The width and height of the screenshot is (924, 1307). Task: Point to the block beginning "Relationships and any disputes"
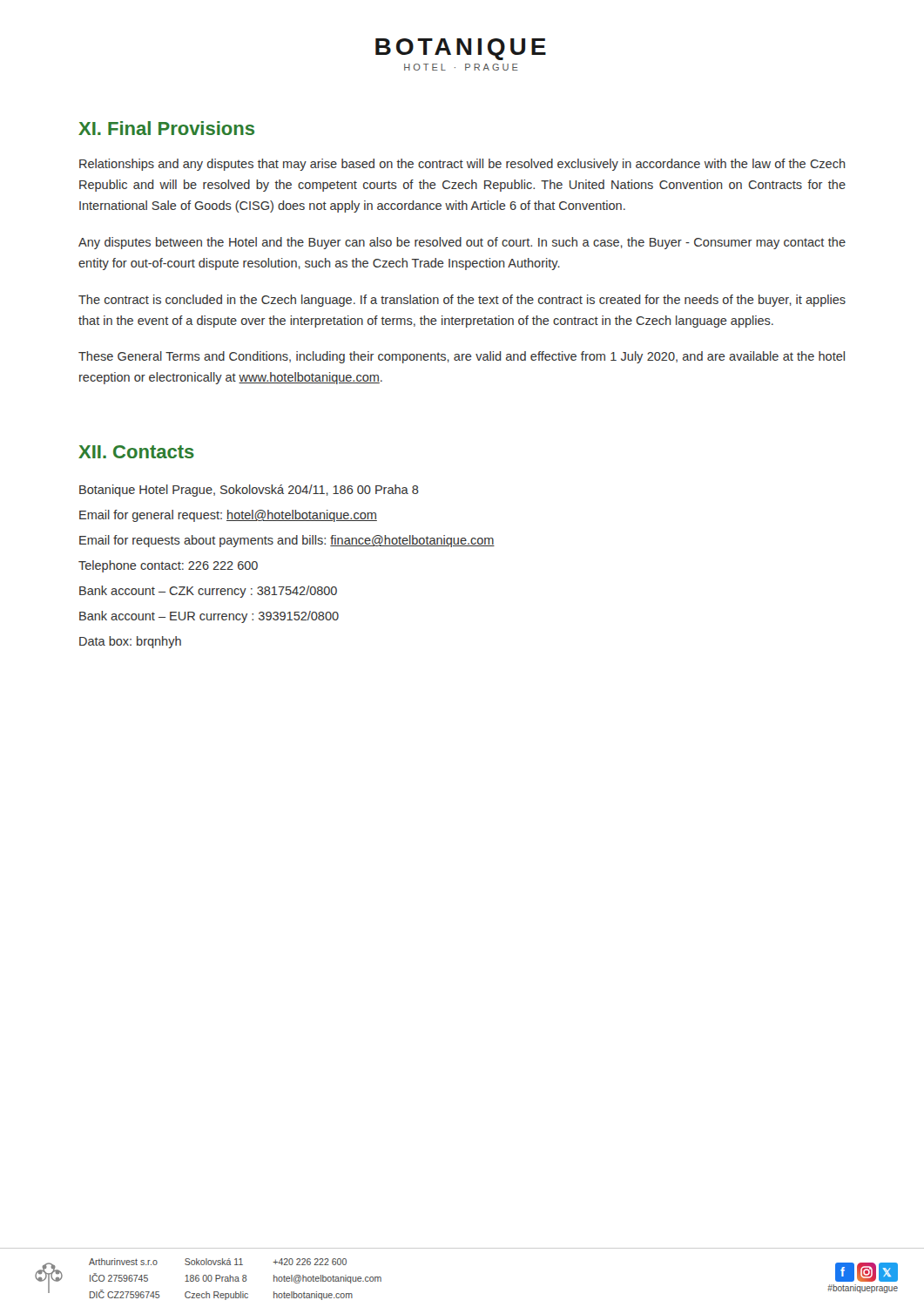click(462, 185)
